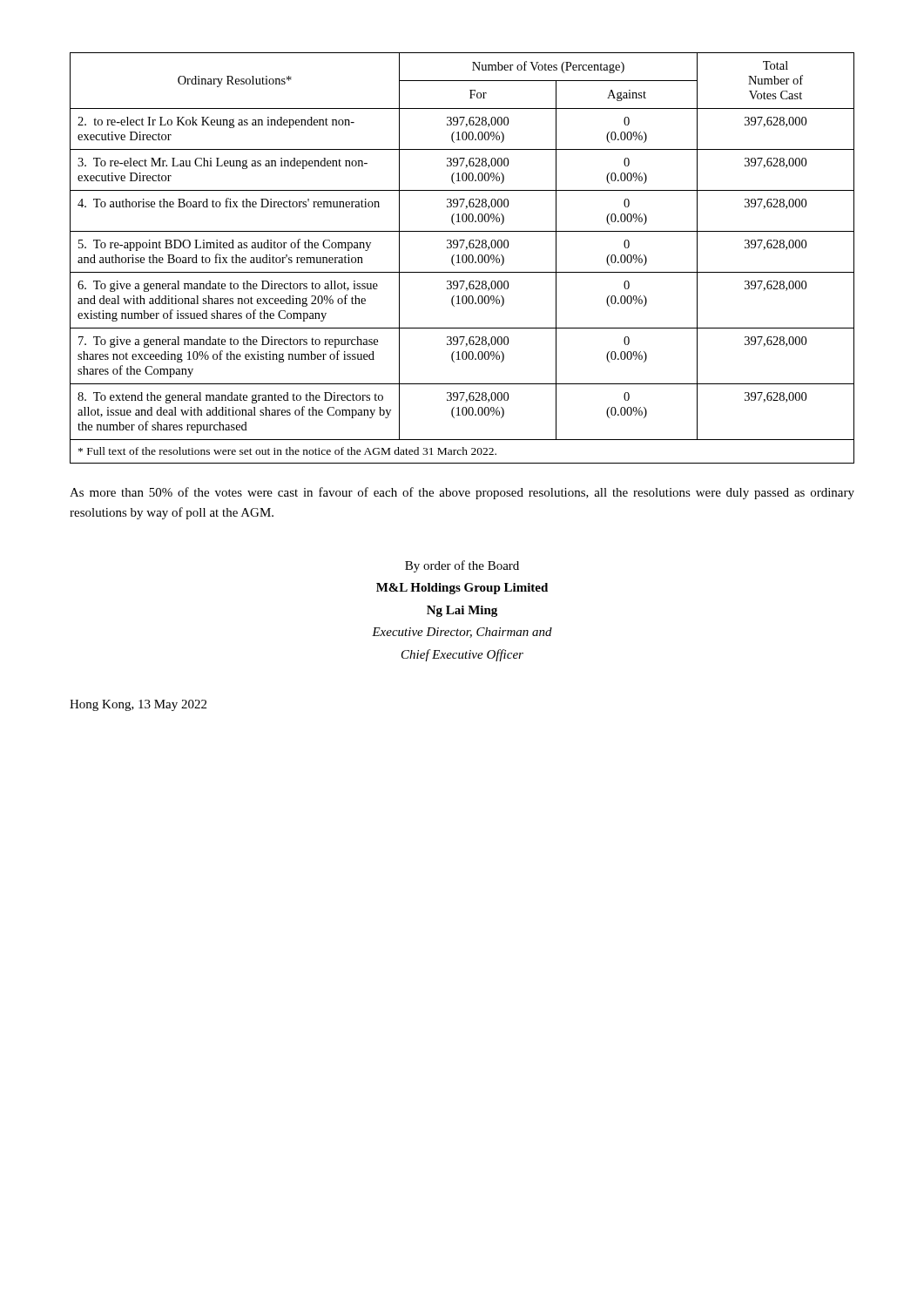Locate the text block containing "As more than 50%"

[x=462, y=502]
